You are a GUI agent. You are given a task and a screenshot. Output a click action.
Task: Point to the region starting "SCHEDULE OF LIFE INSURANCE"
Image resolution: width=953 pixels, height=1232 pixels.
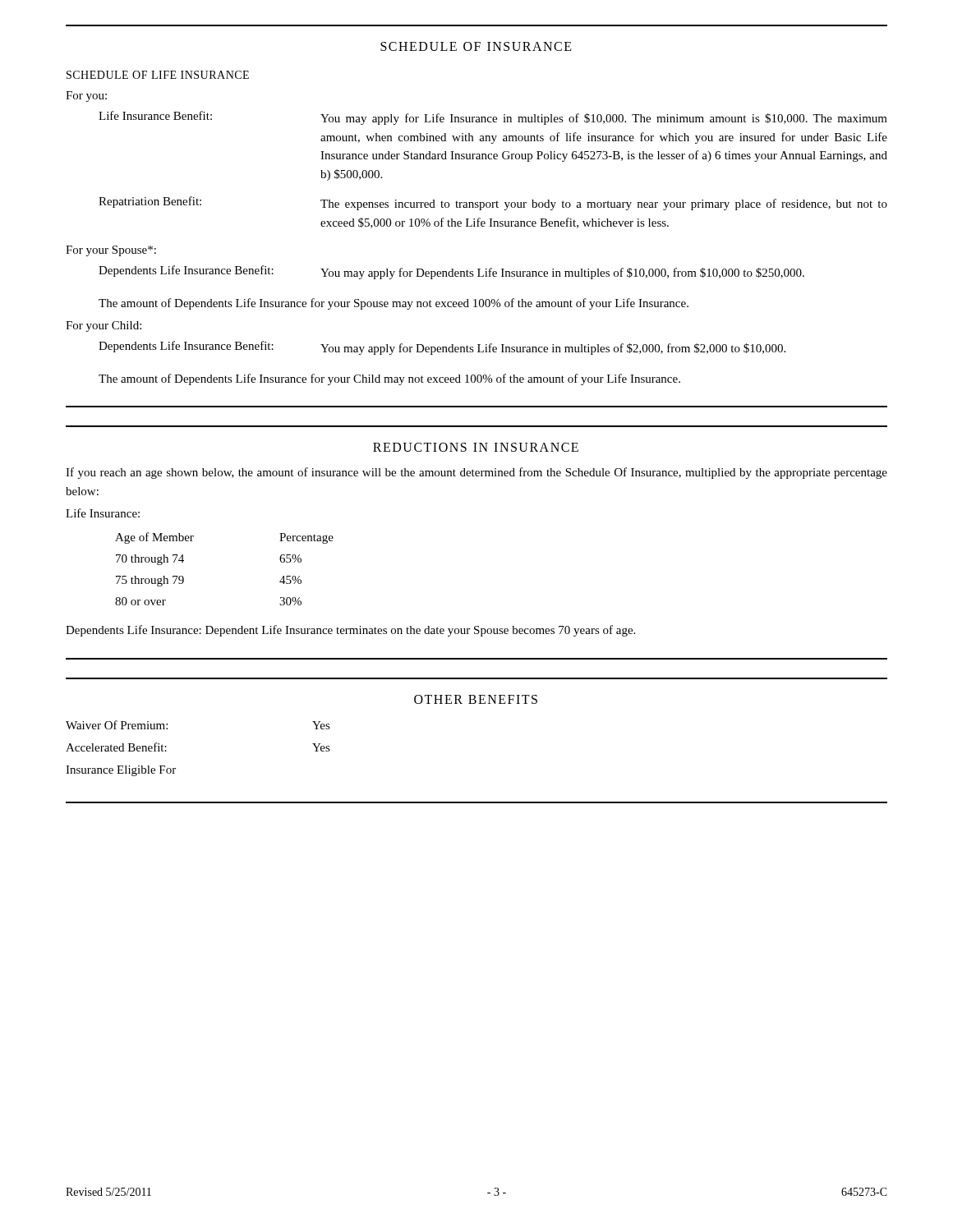(x=158, y=75)
